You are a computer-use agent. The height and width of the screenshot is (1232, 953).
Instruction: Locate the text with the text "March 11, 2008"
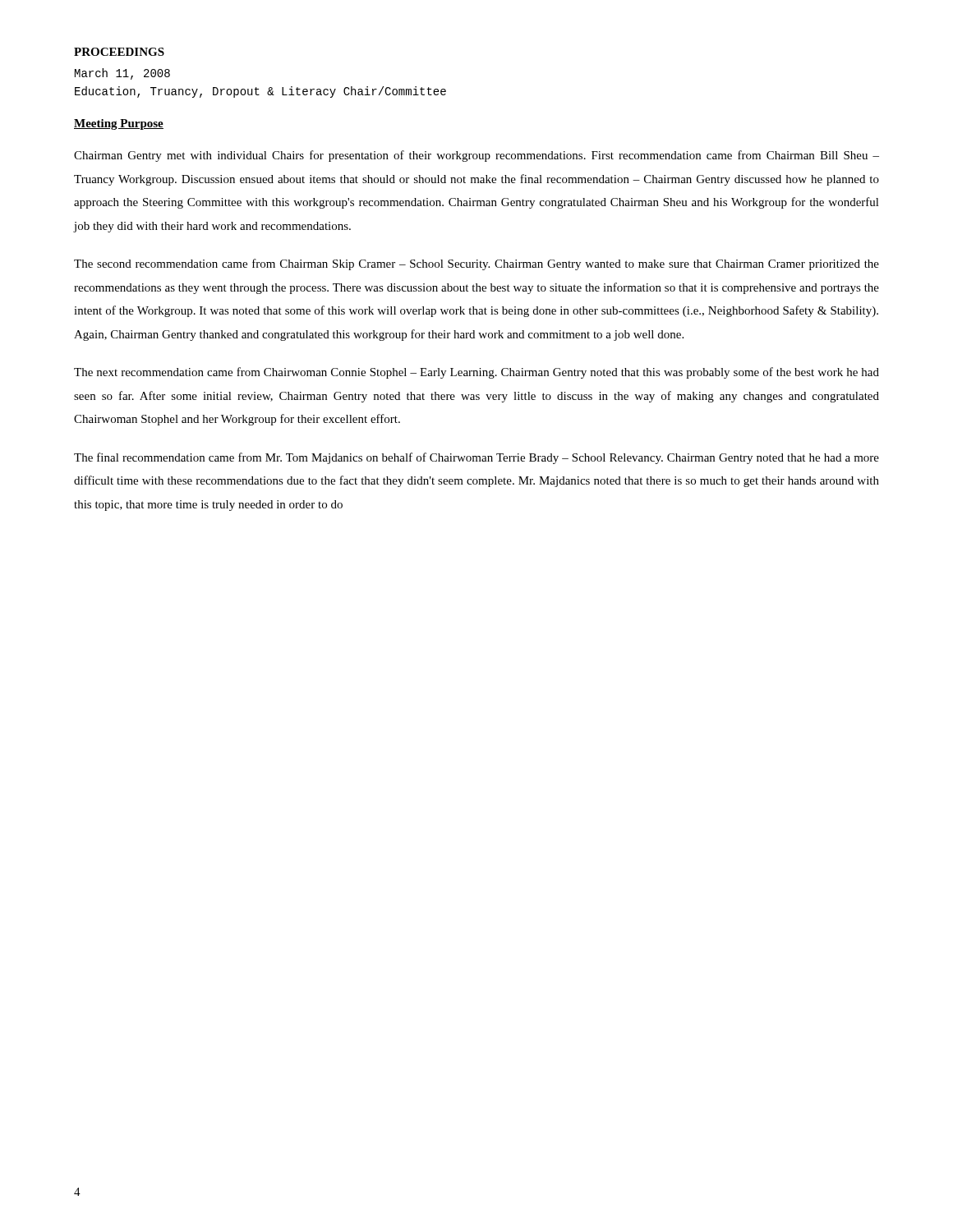click(x=122, y=74)
